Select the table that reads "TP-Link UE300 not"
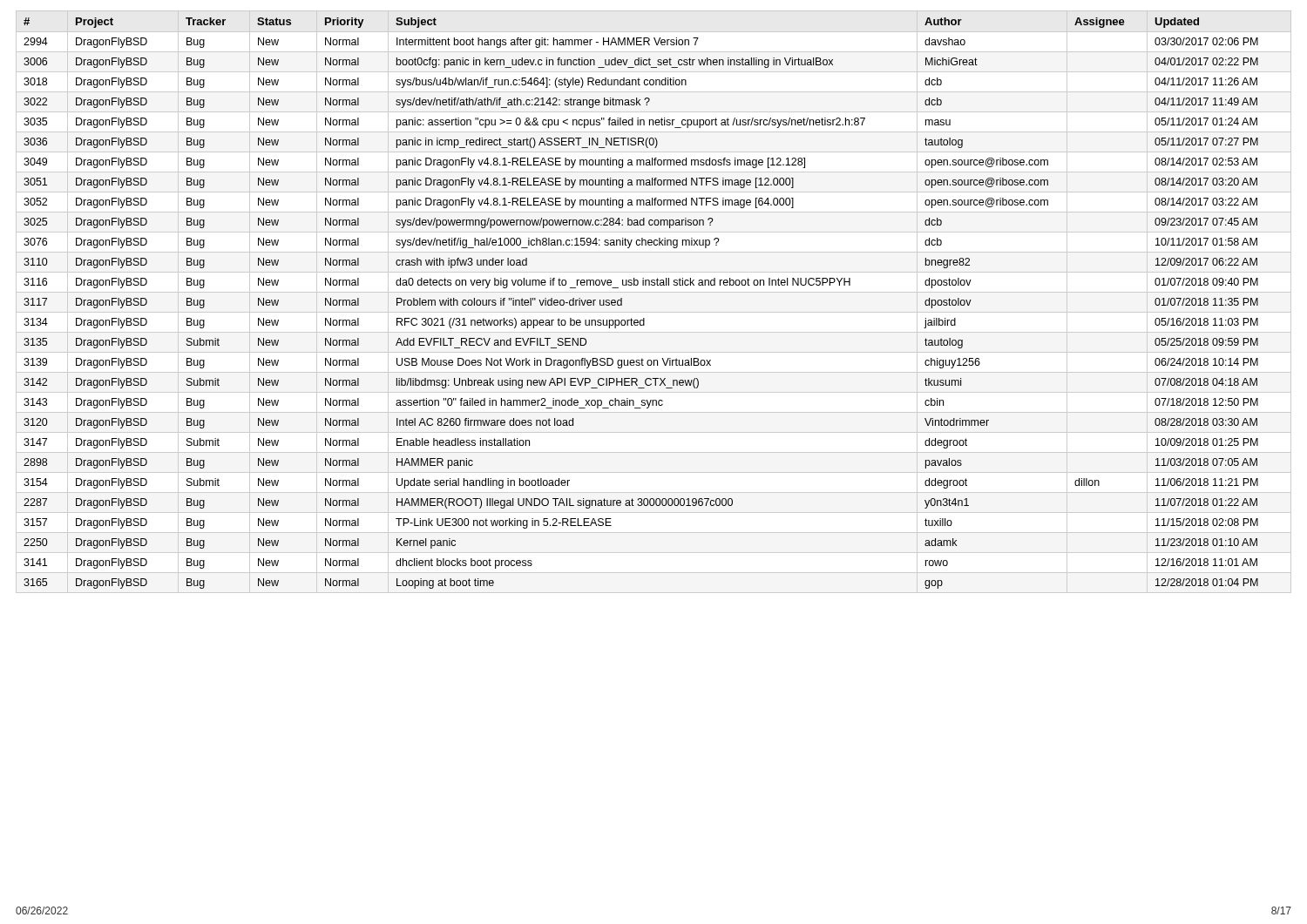1307x924 pixels. (654, 302)
